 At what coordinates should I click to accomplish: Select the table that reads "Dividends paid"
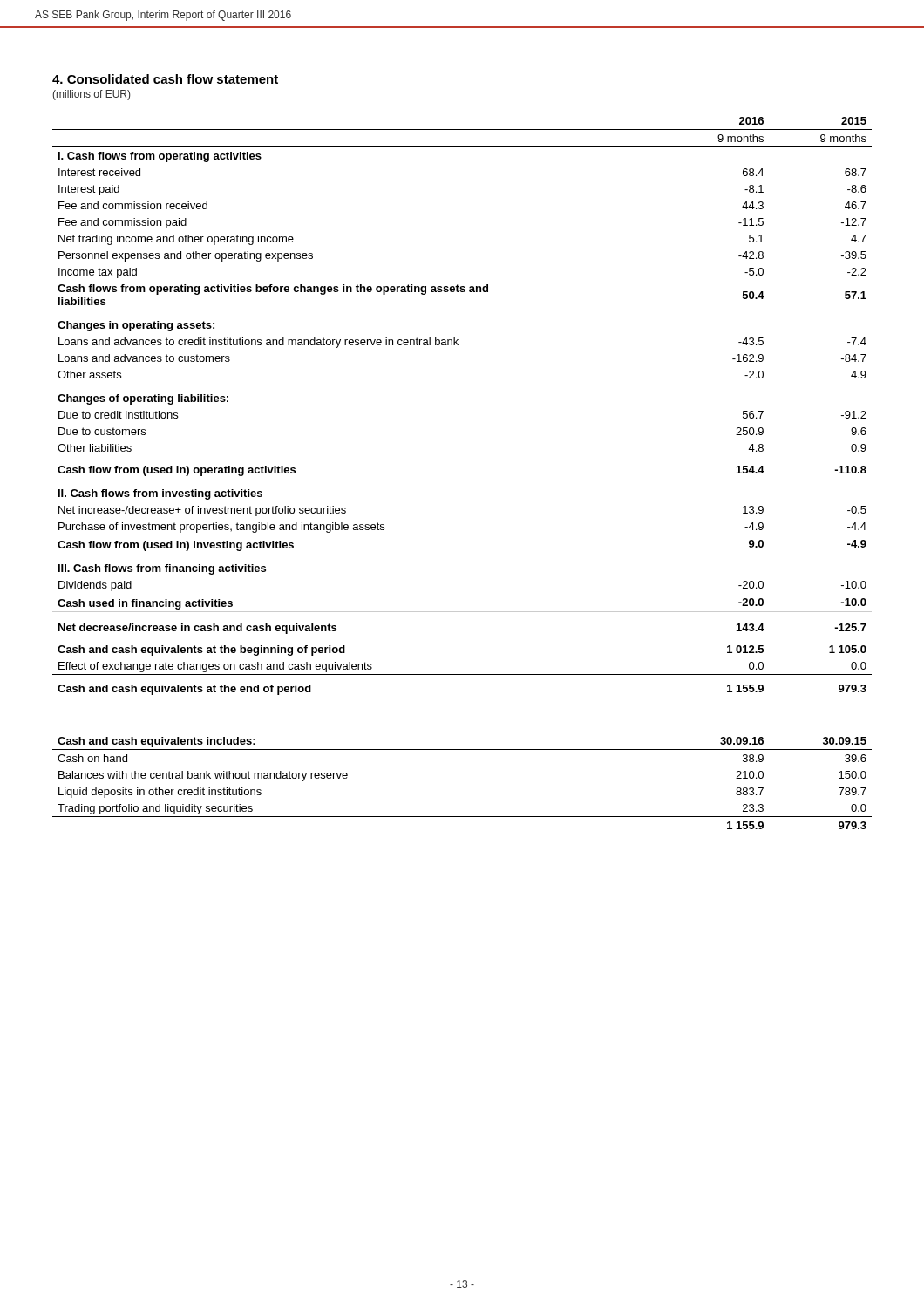coord(462,405)
